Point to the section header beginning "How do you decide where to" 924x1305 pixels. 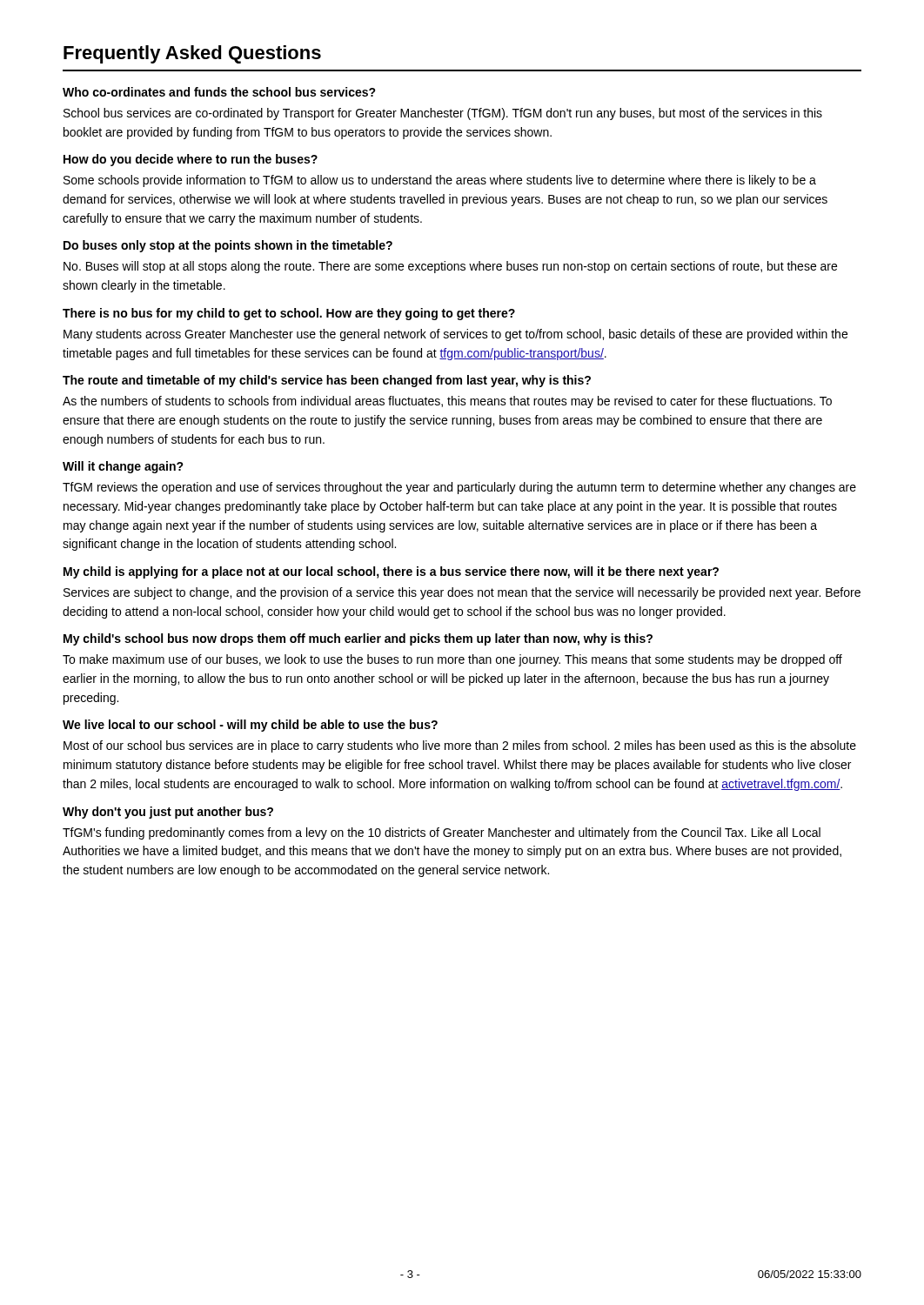pos(190,160)
